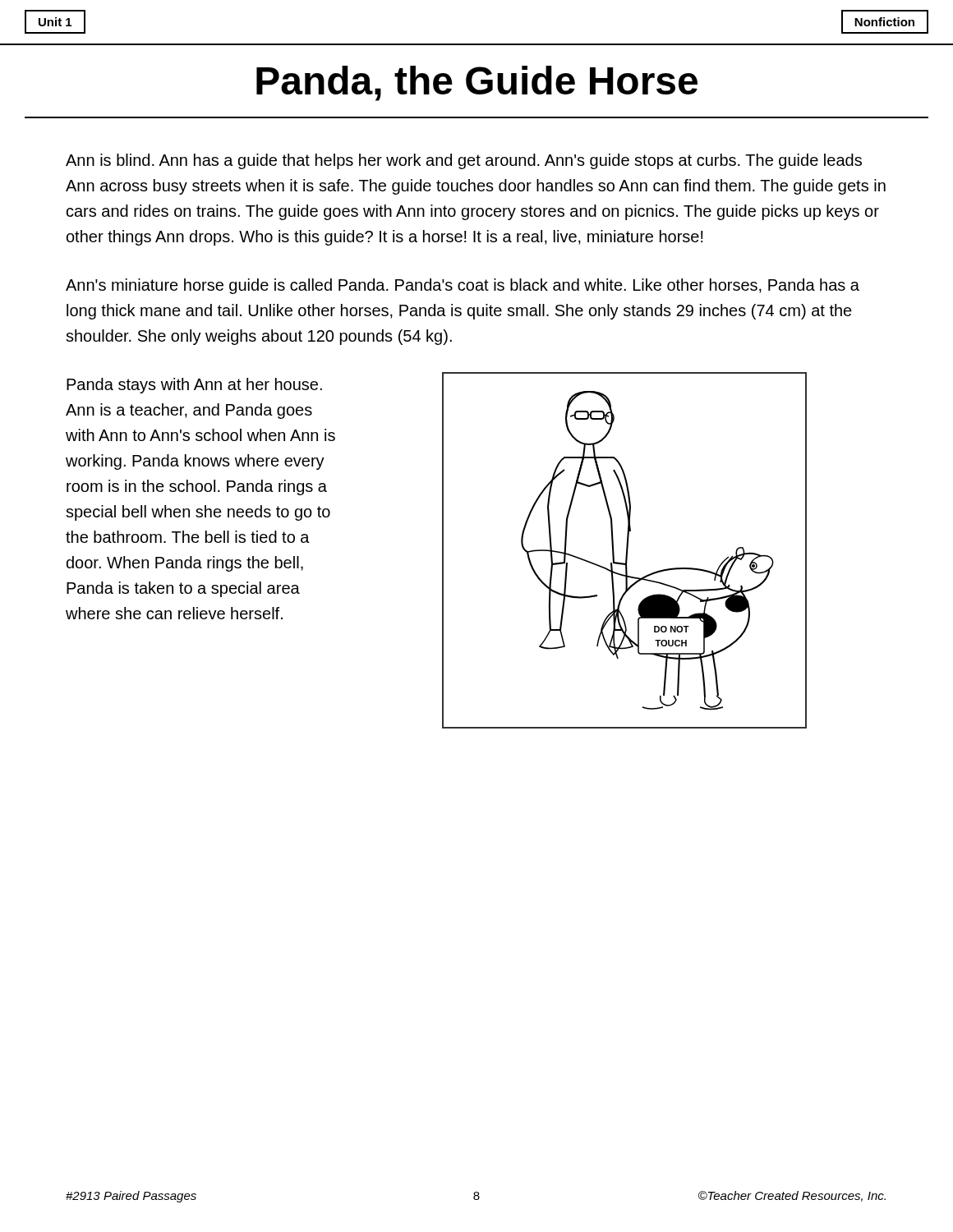
Task: Click on the passage starting "Panda, the Guide Horse"
Action: point(476,81)
